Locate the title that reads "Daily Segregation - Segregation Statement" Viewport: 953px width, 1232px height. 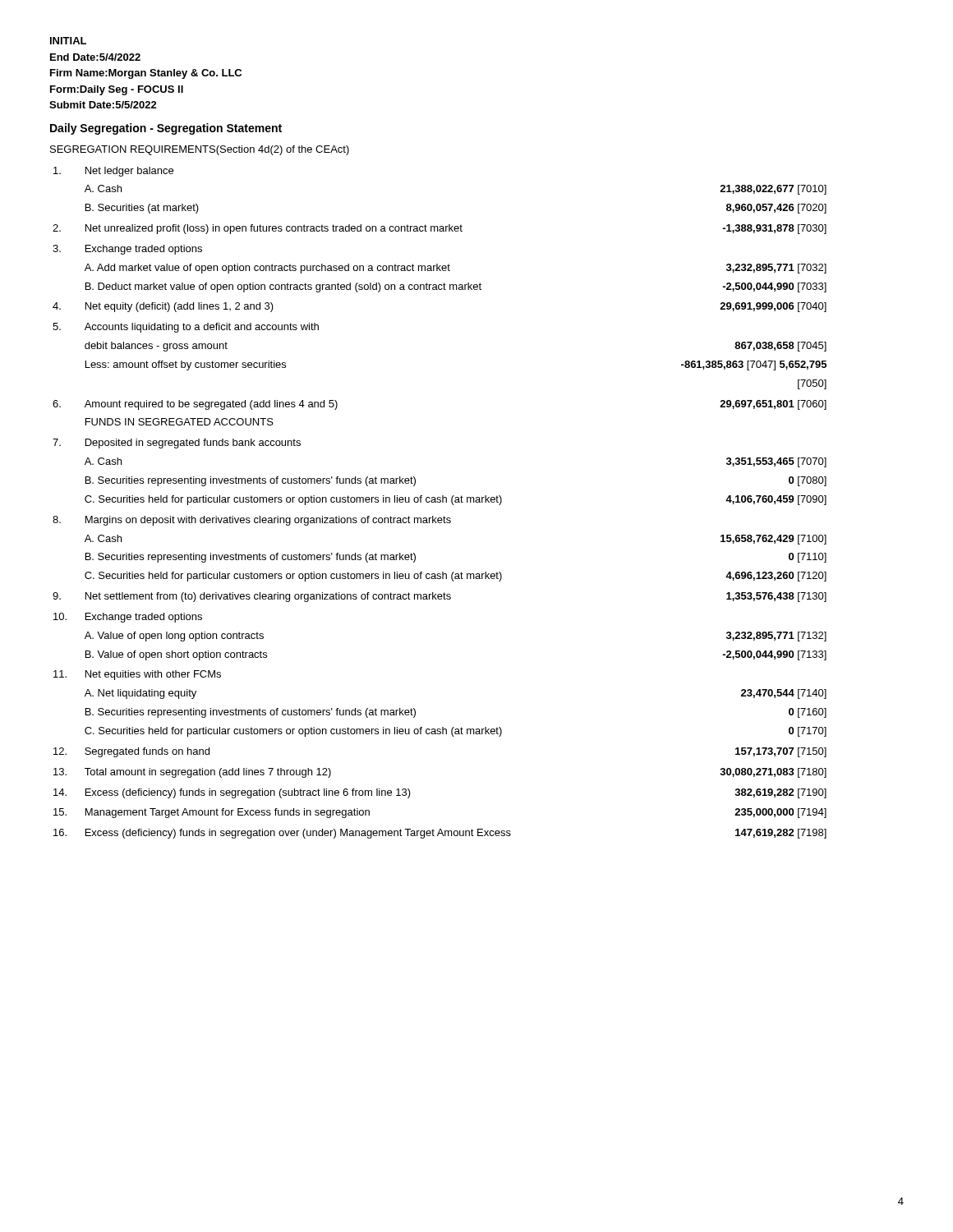(x=166, y=128)
